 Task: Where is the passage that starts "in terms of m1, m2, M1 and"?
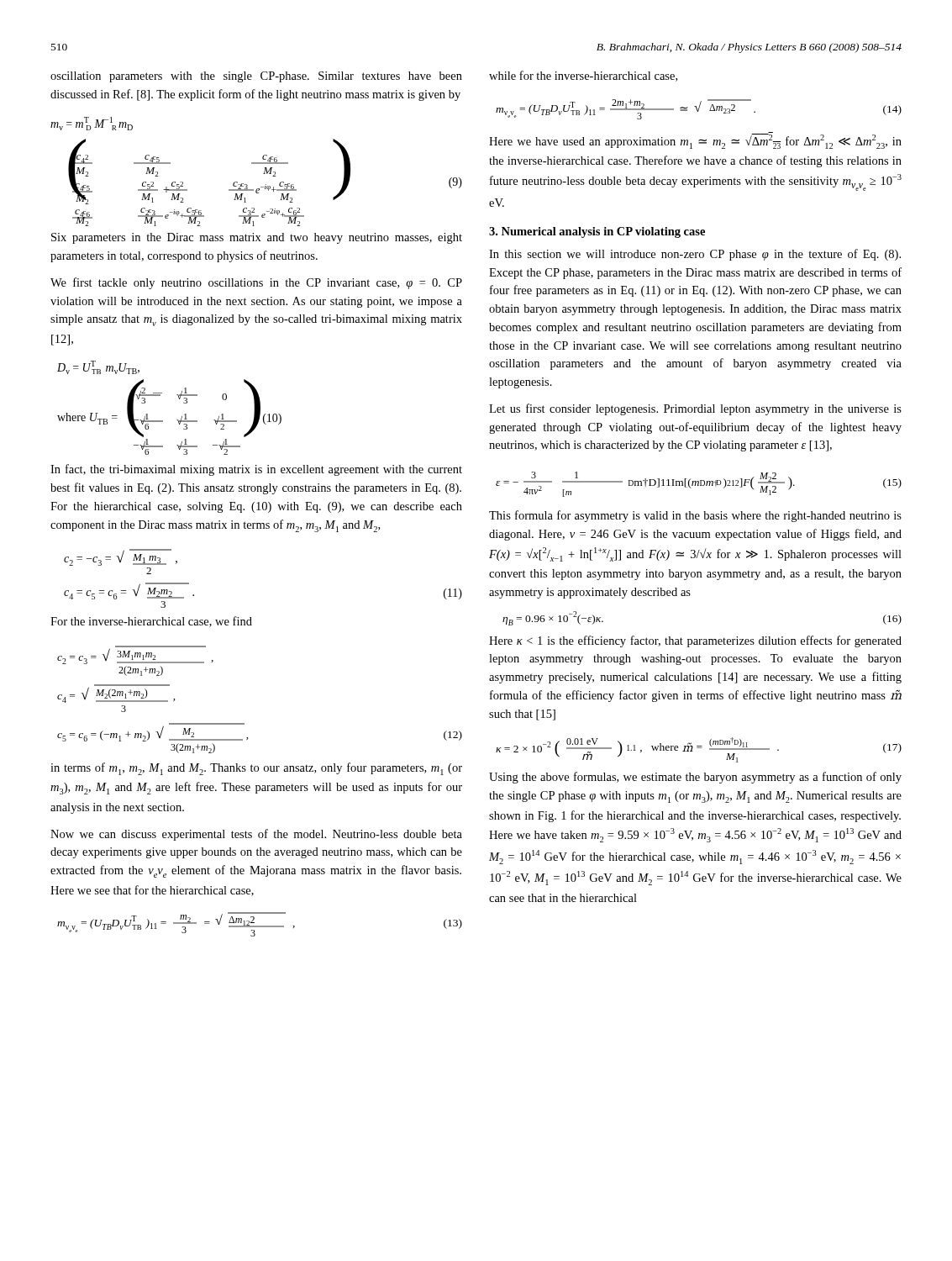click(x=256, y=787)
